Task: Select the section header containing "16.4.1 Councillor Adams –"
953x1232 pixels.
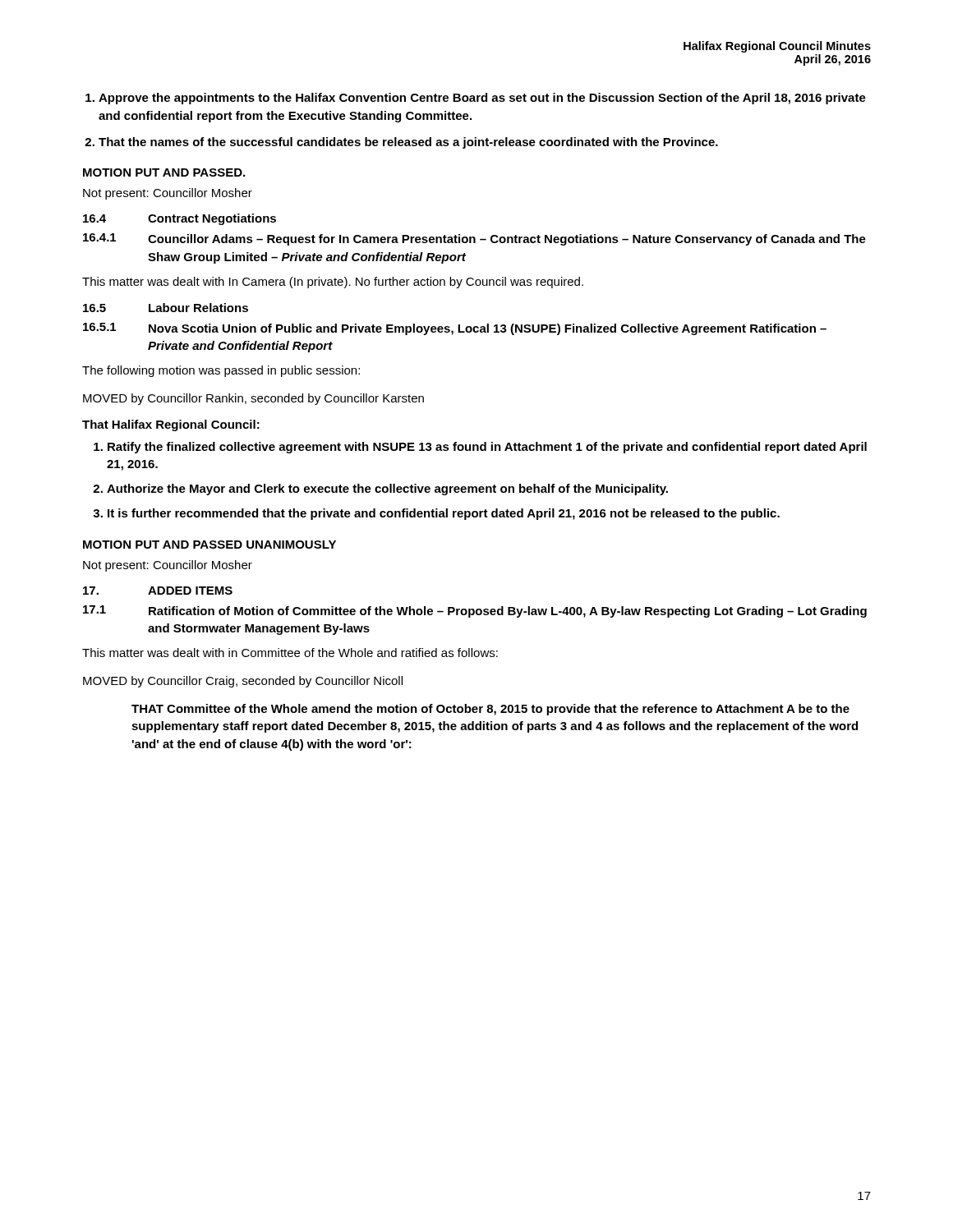Action: (x=476, y=248)
